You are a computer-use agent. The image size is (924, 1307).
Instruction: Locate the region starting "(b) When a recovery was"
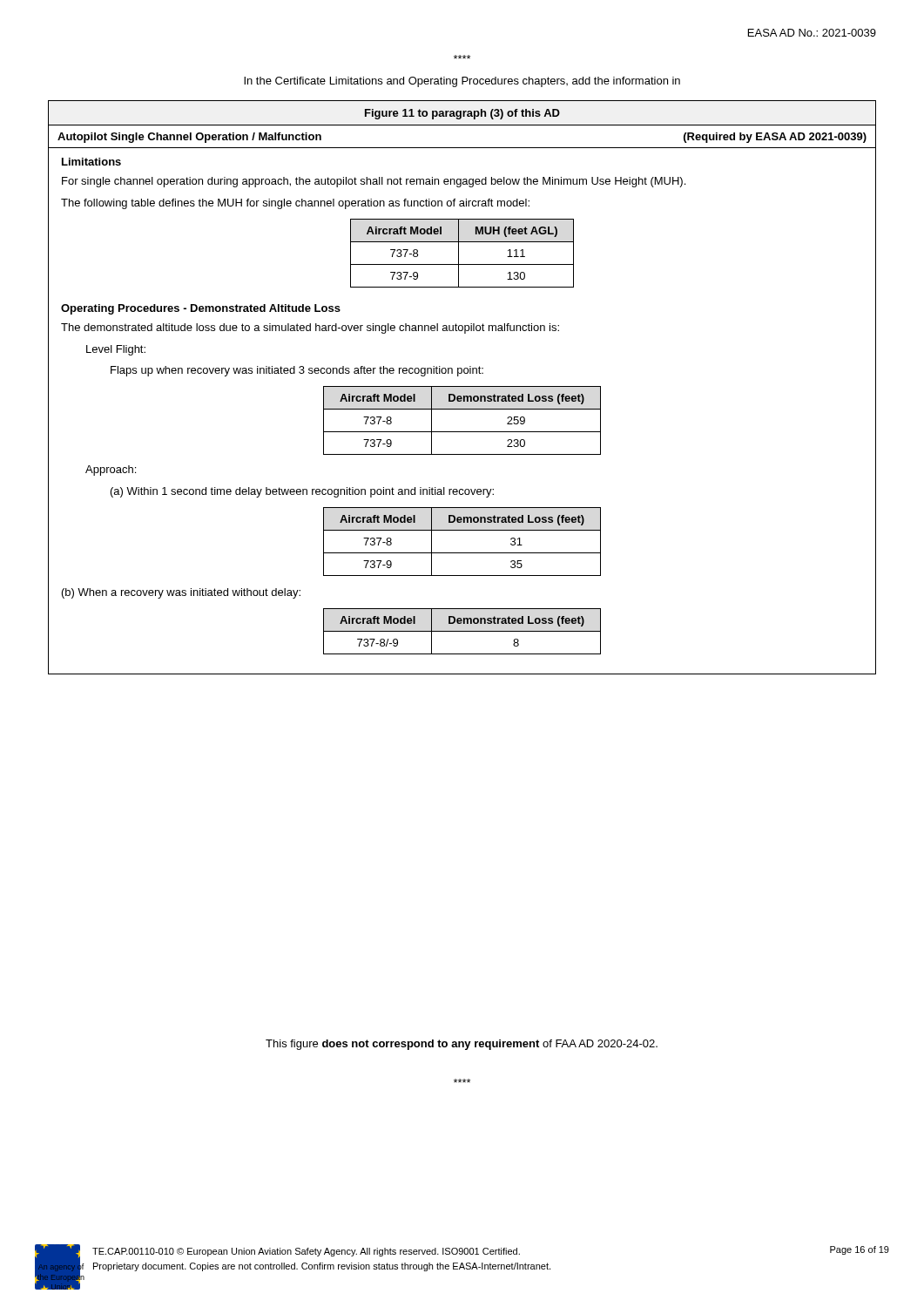pyautogui.click(x=181, y=592)
